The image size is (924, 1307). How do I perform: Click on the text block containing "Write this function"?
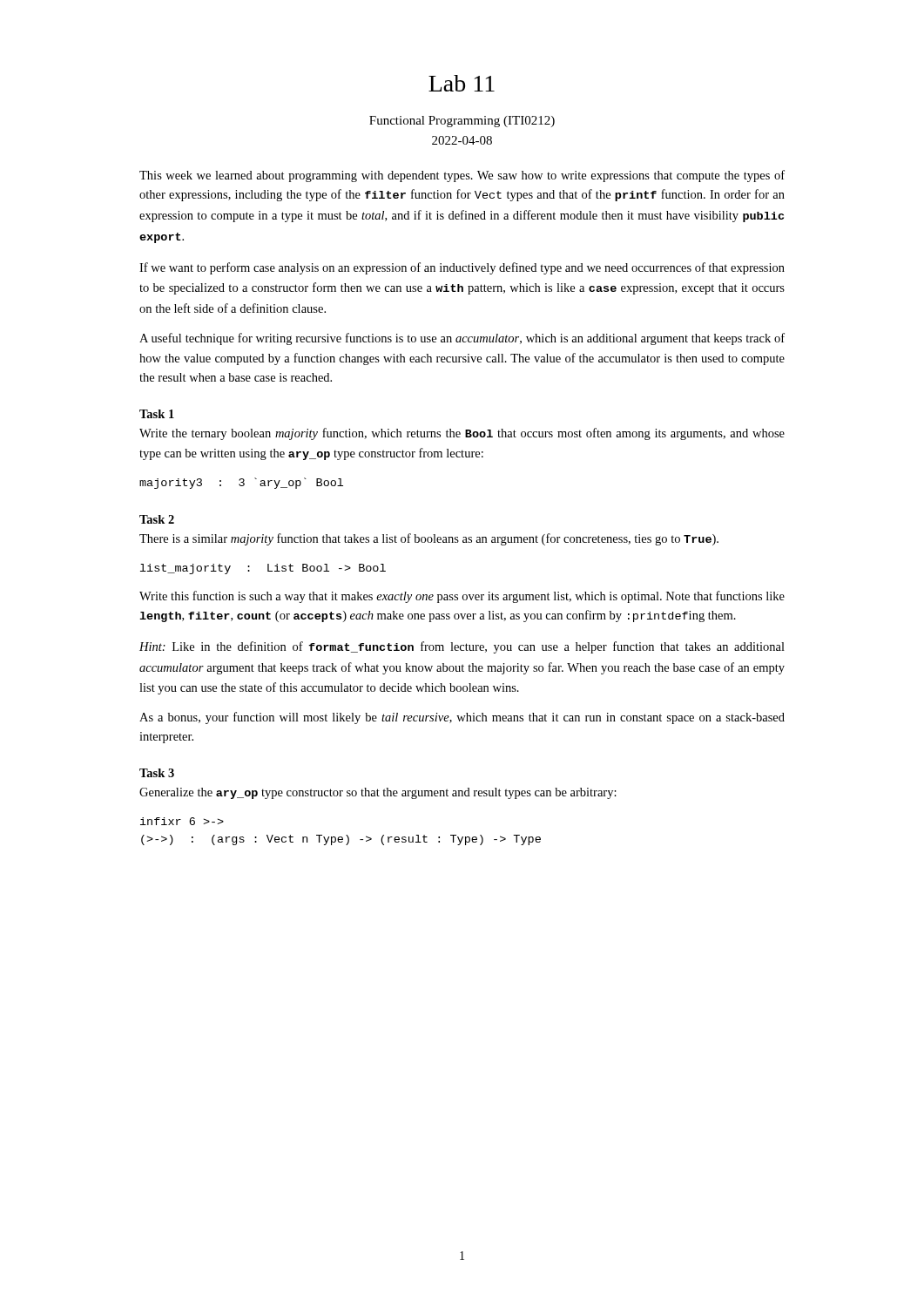tap(462, 606)
